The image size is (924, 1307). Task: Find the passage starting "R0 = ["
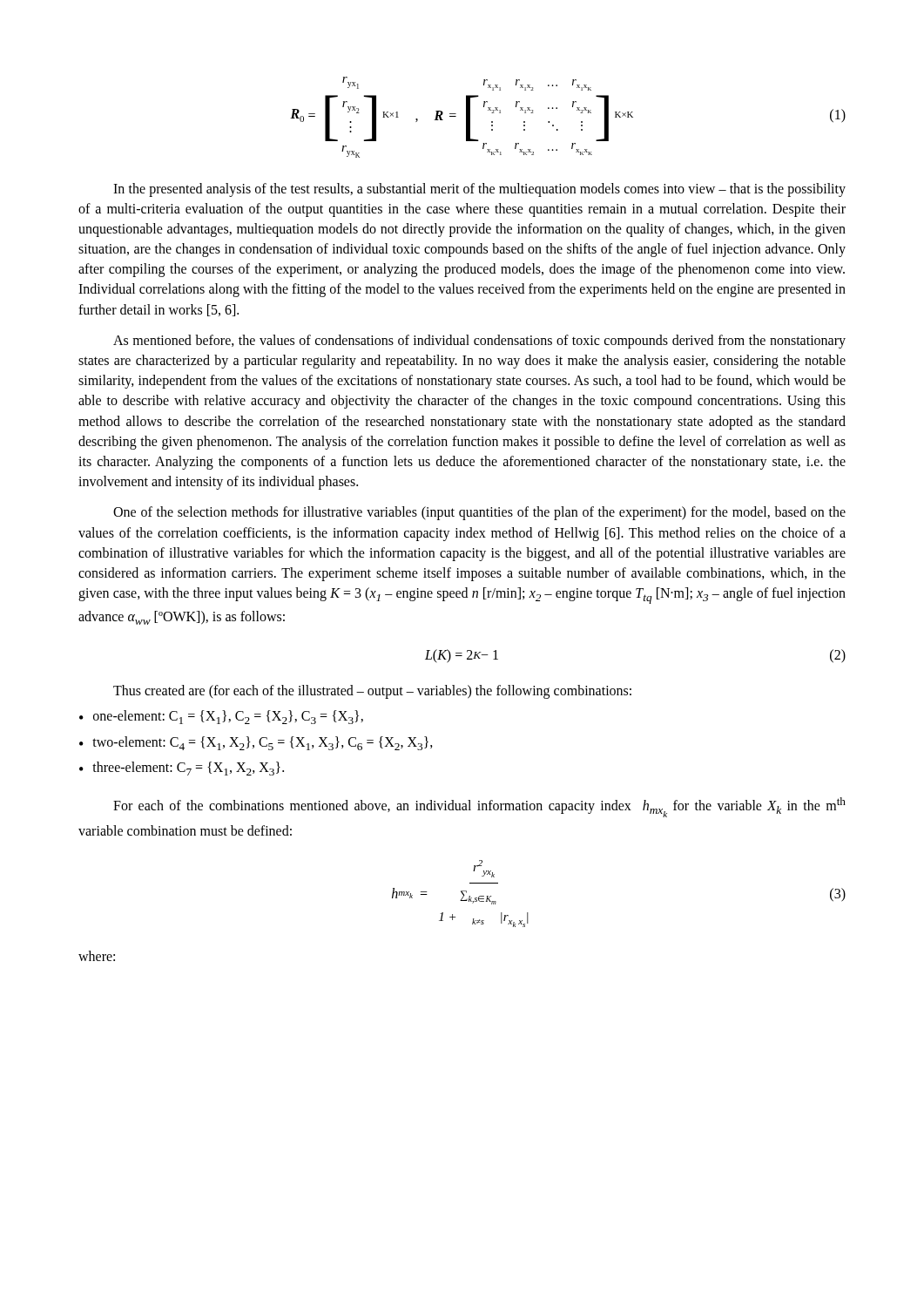(x=462, y=115)
